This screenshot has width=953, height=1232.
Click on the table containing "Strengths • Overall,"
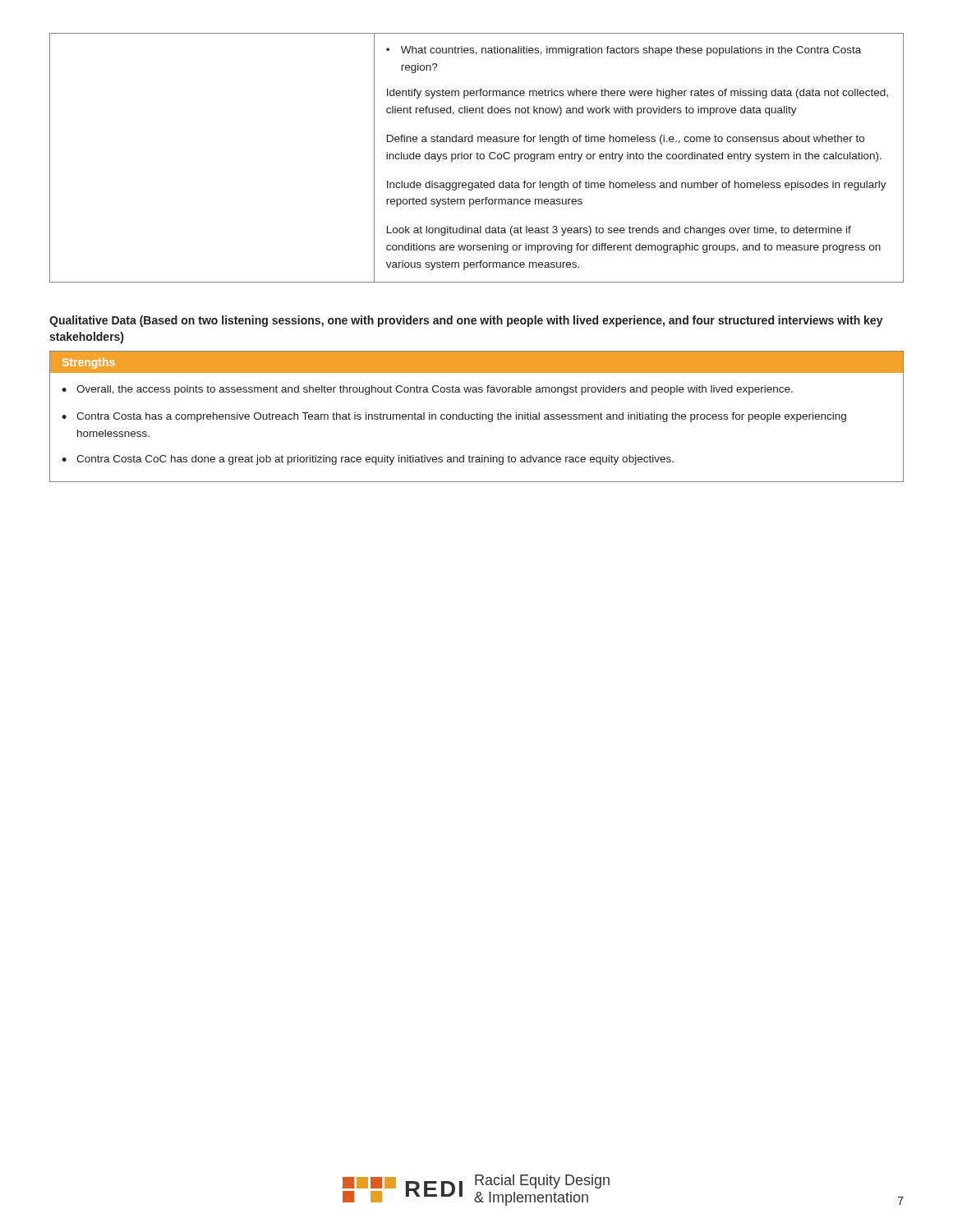(x=476, y=416)
